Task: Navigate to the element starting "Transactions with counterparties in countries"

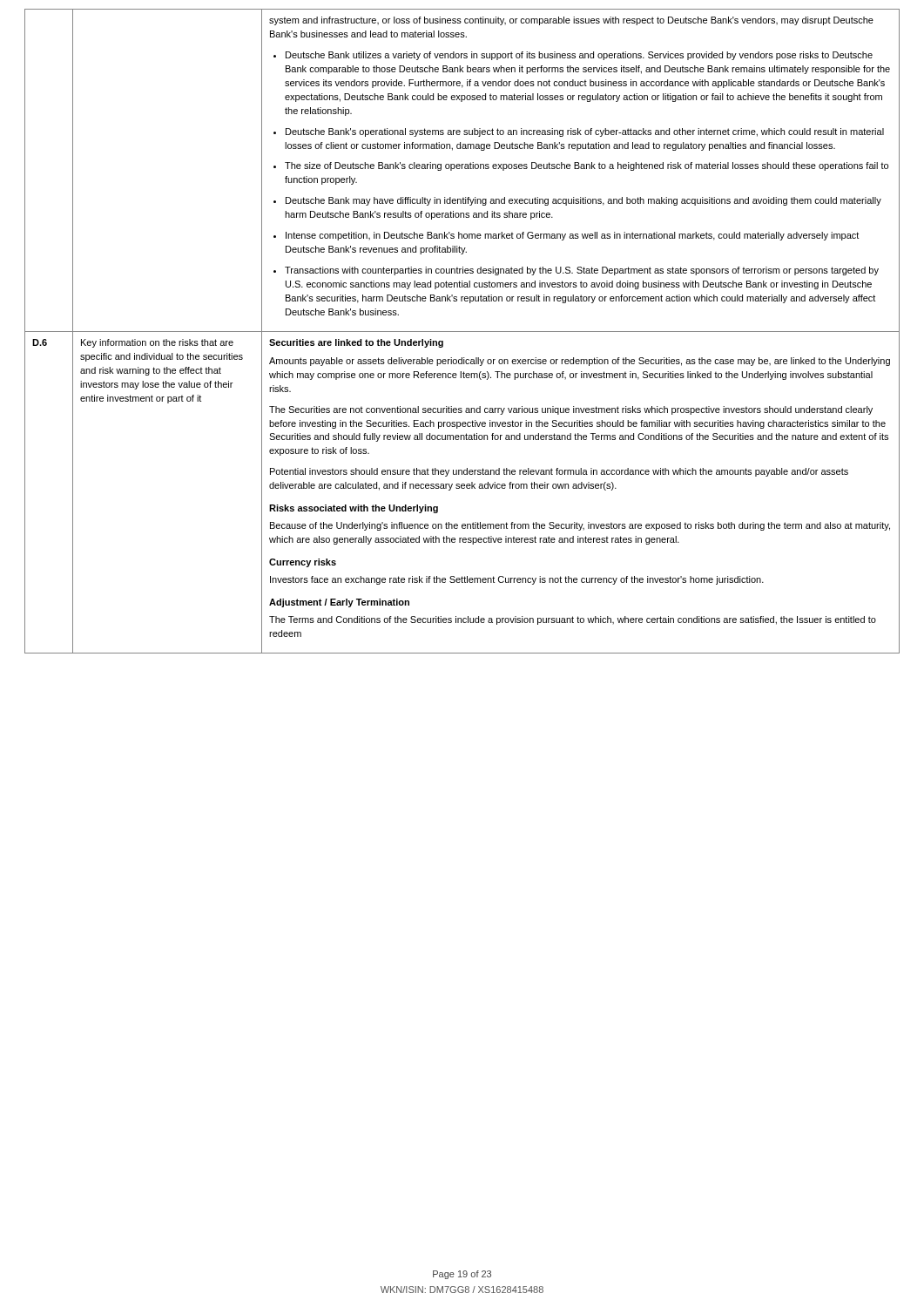Action: click(x=582, y=291)
